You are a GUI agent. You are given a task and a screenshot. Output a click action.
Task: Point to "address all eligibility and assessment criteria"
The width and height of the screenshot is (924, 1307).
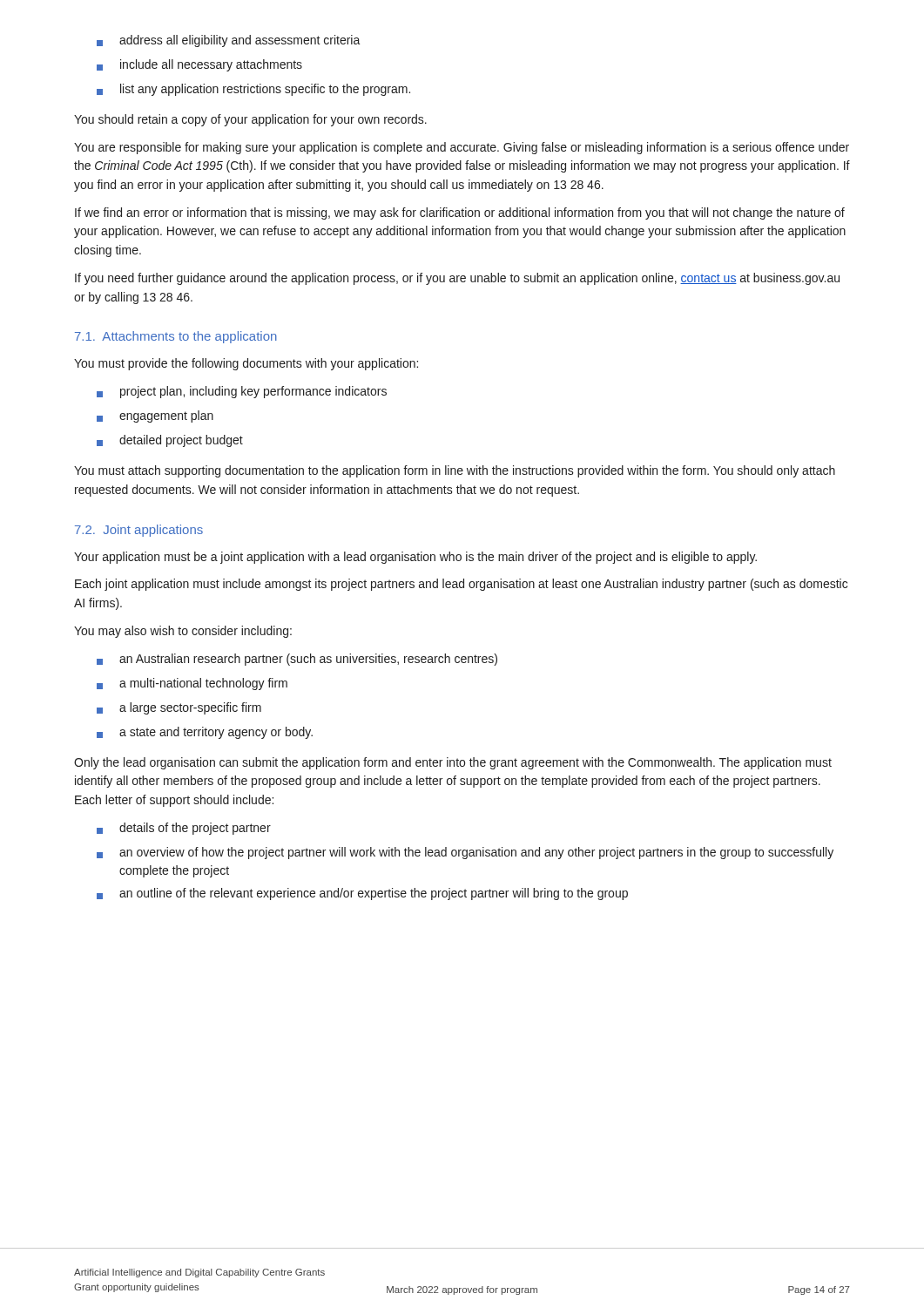(228, 41)
